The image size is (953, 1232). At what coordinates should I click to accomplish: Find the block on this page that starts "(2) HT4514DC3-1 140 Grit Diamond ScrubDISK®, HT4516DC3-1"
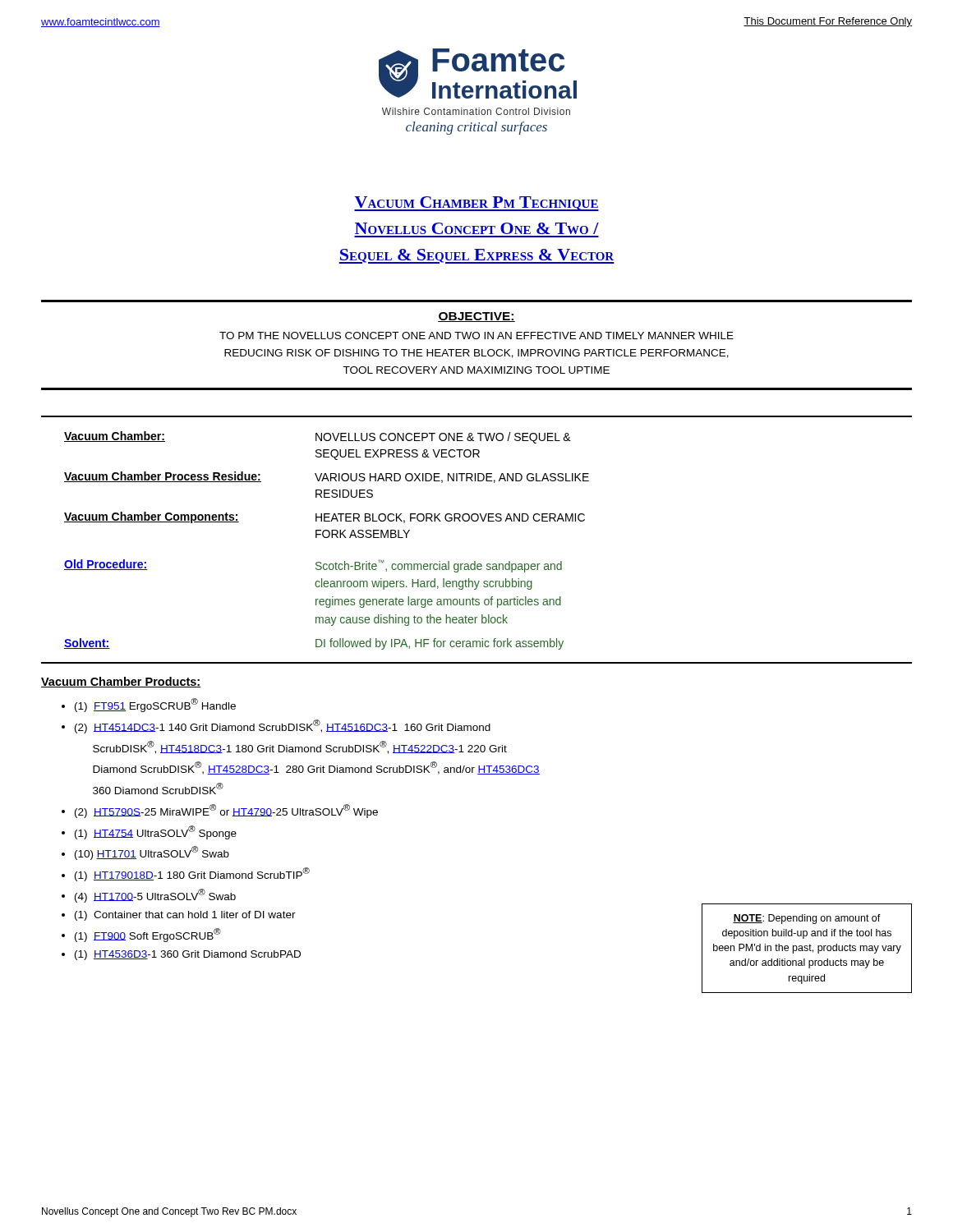307,757
